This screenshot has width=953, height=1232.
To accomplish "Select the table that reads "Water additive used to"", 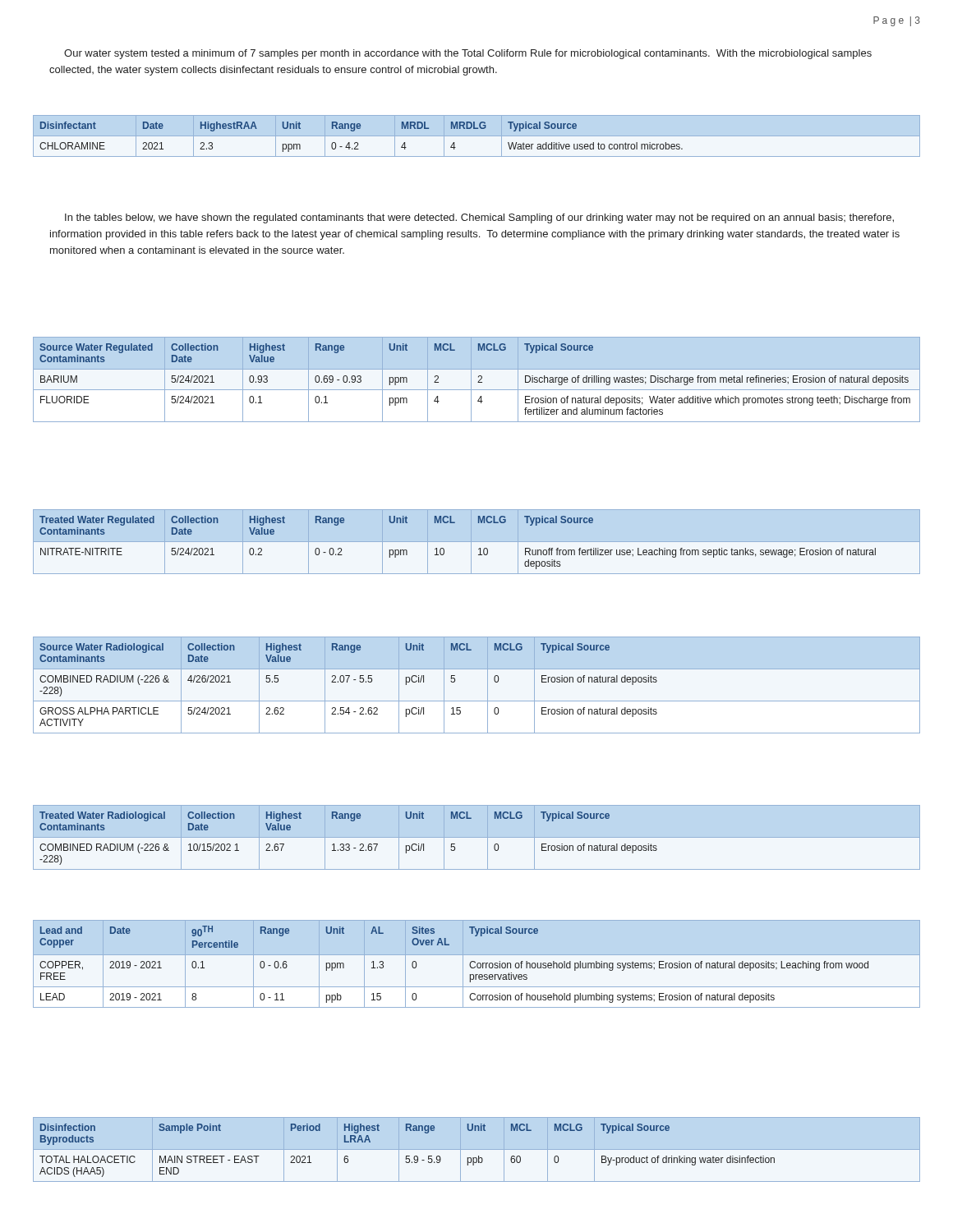I will (x=476, y=136).
